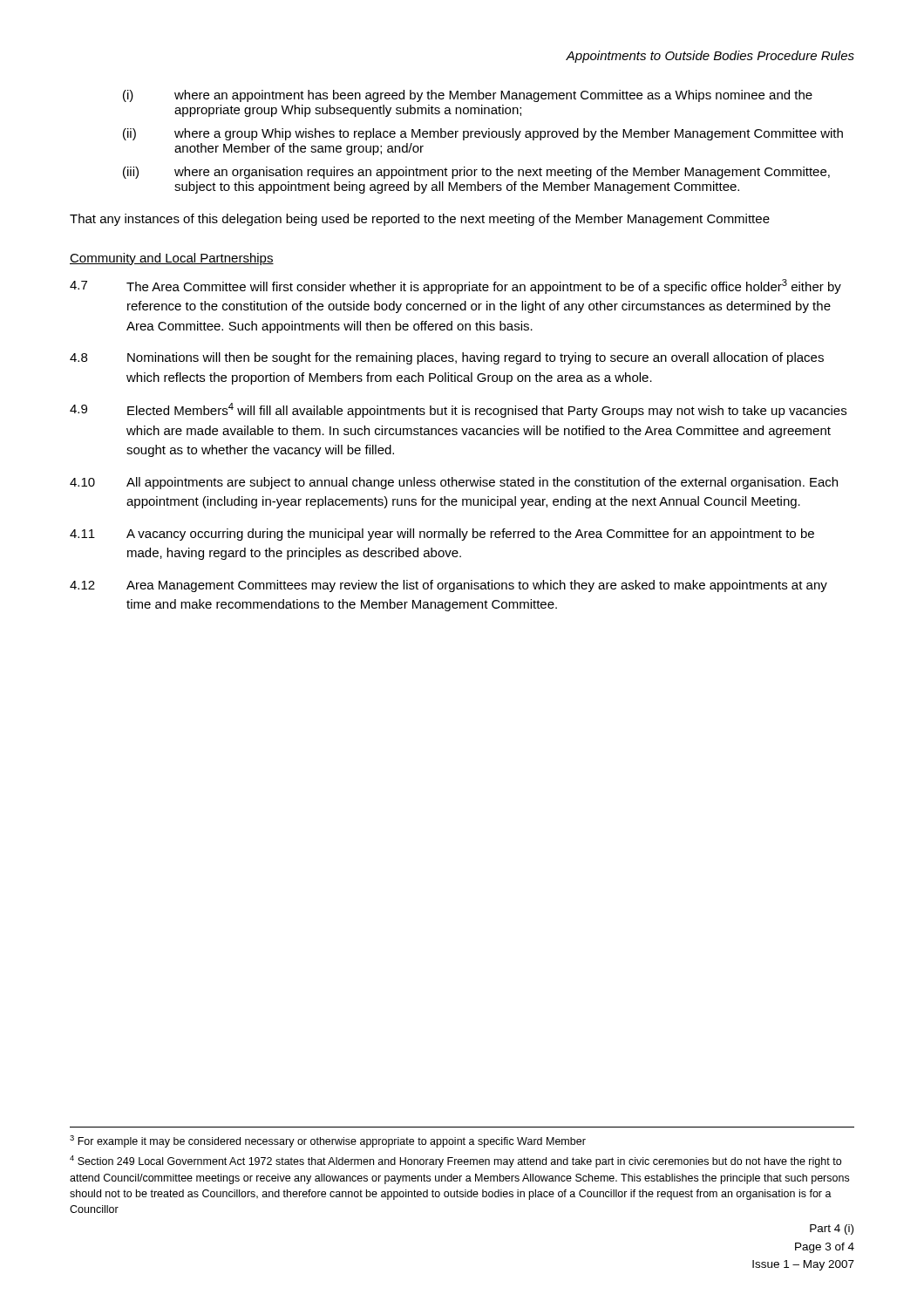The width and height of the screenshot is (924, 1308).
Task: Point to the passage starting "10 All appointments are"
Action: point(462,492)
